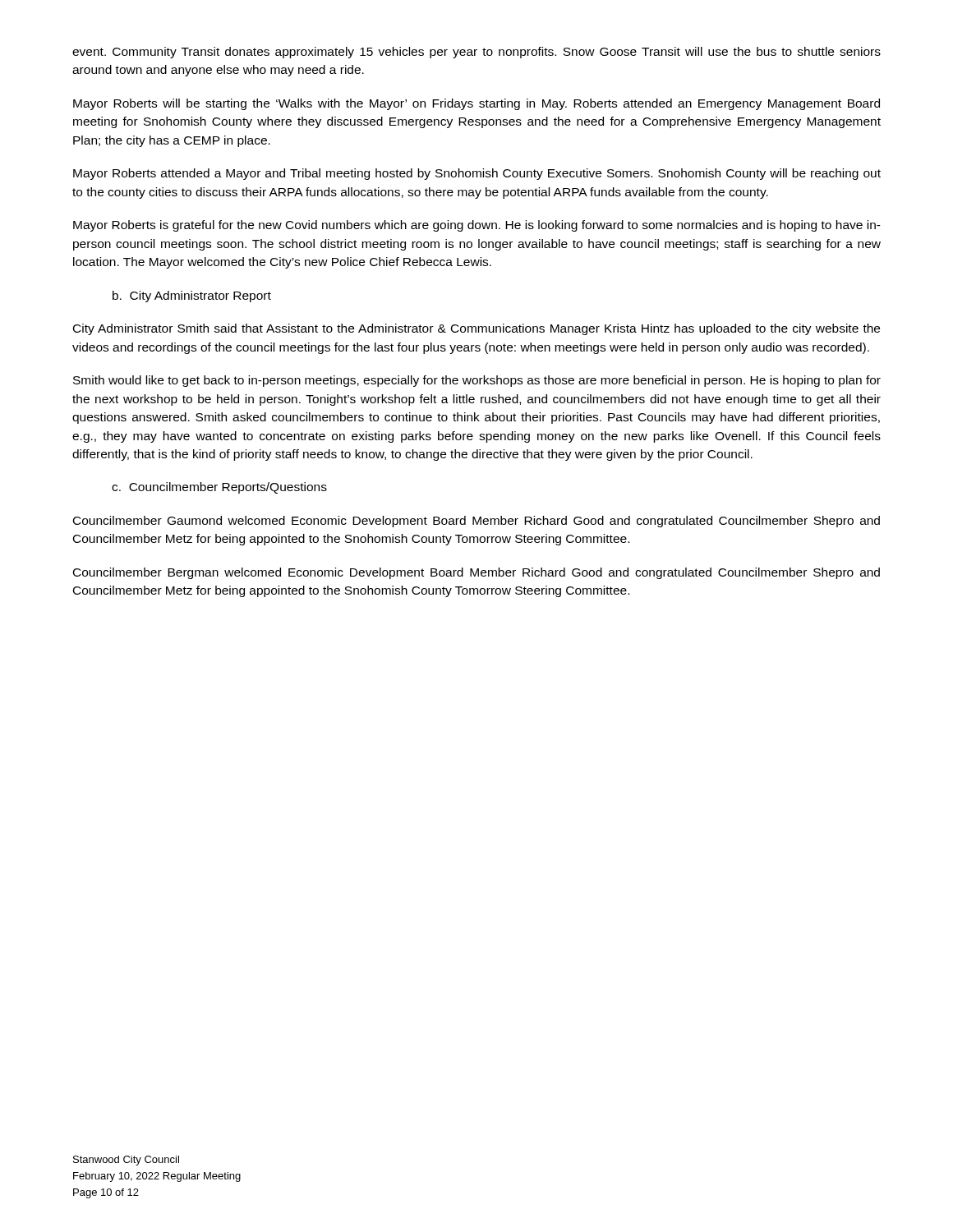Select the text starting "Councilmember Bergman welcomed Economic Development Board Member Richard"
Viewport: 953px width, 1232px height.
(476, 581)
